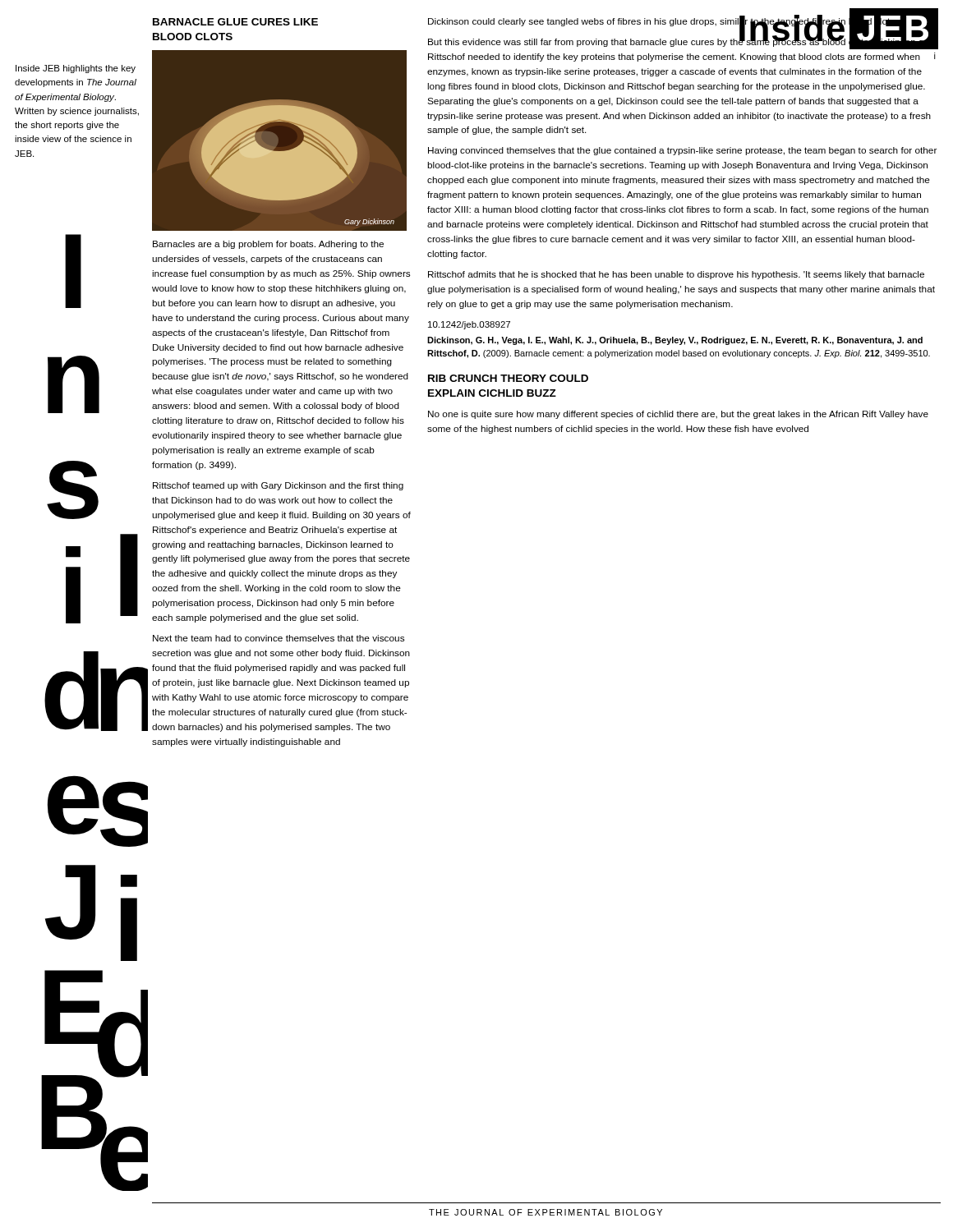Click the passage that begins "Rittschof admits that he is shocked"
The image size is (953, 1232).
[x=681, y=289]
